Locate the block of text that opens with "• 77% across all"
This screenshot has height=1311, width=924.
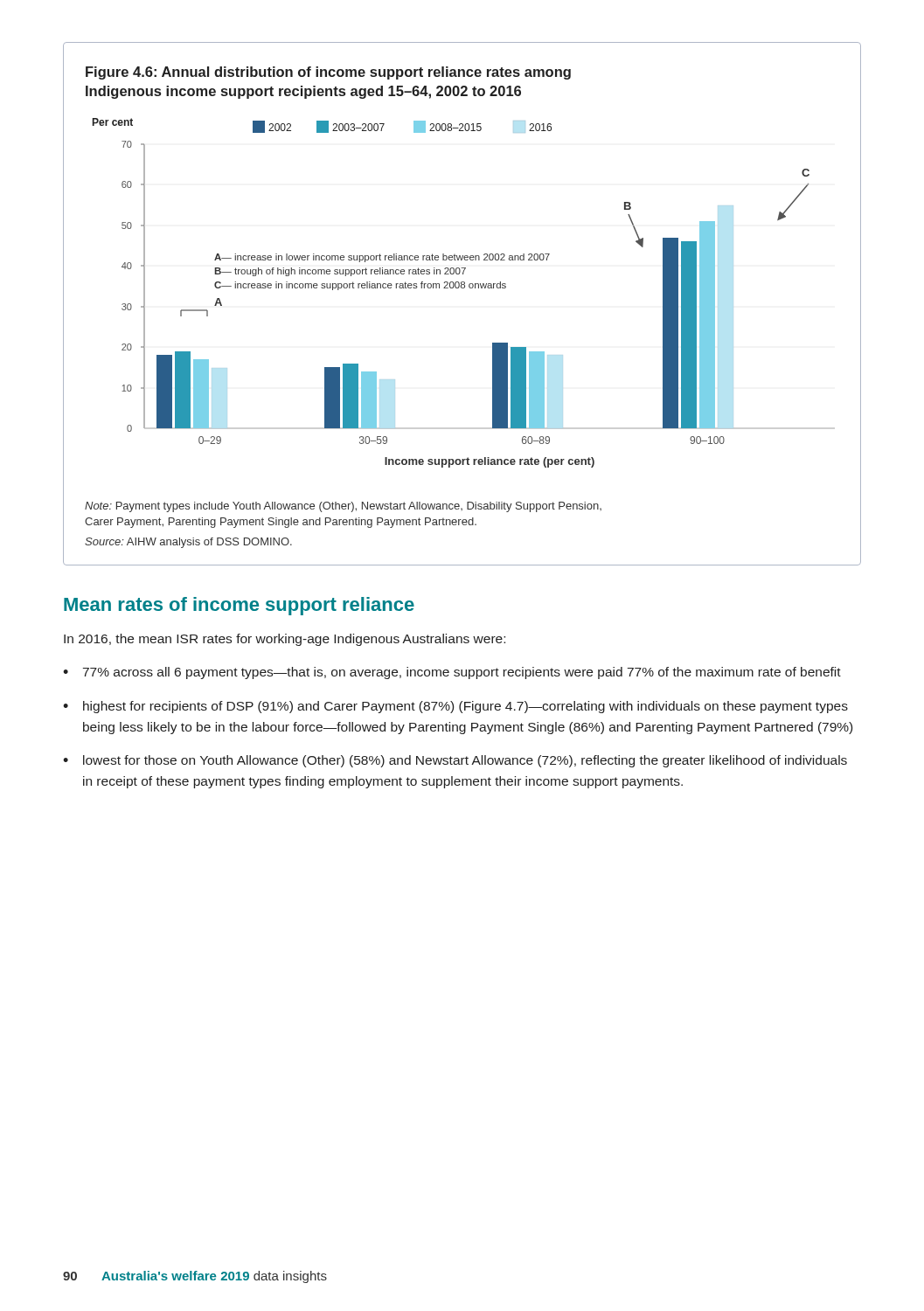pos(462,673)
